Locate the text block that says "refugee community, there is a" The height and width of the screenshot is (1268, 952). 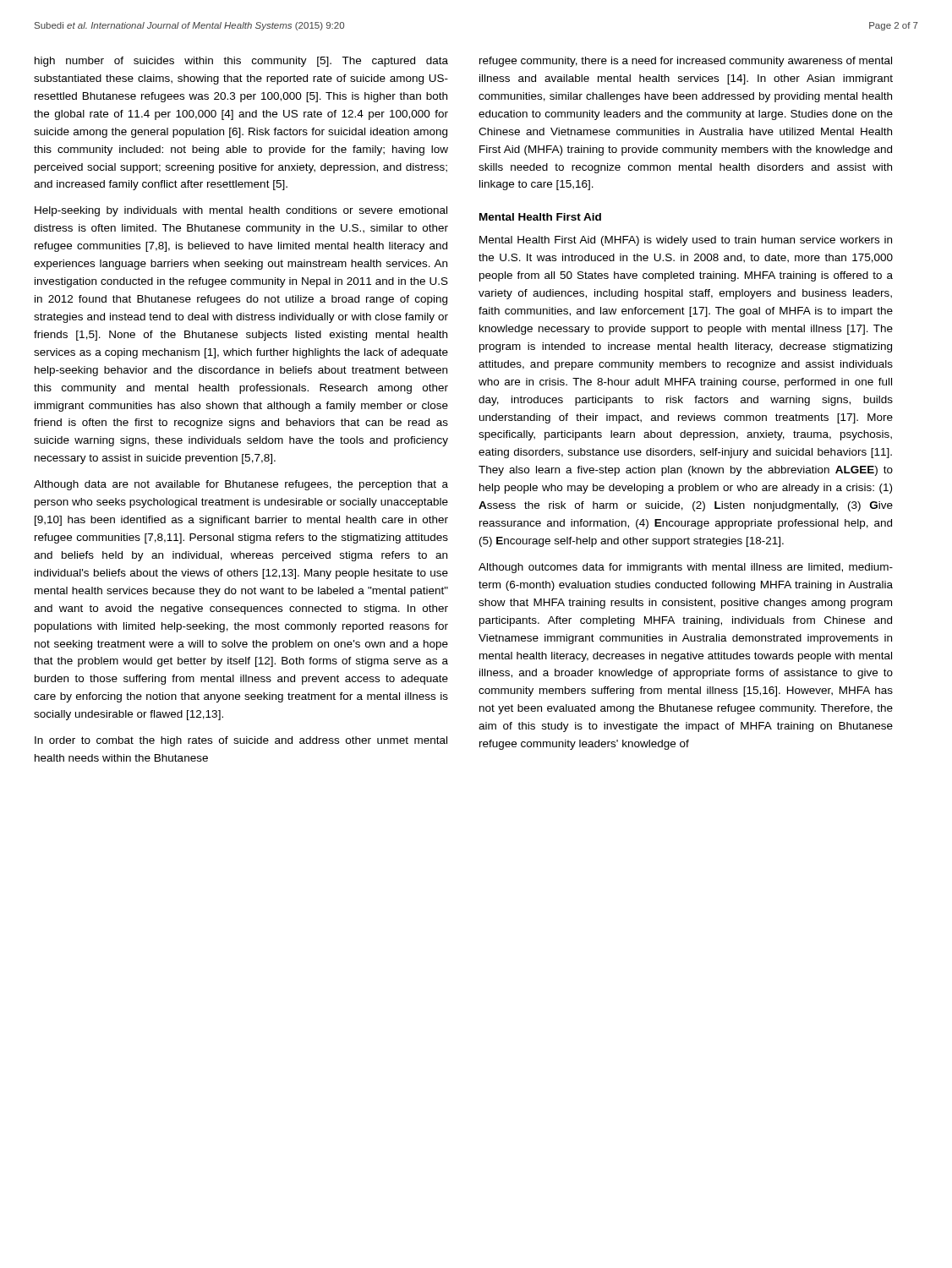point(686,123)
